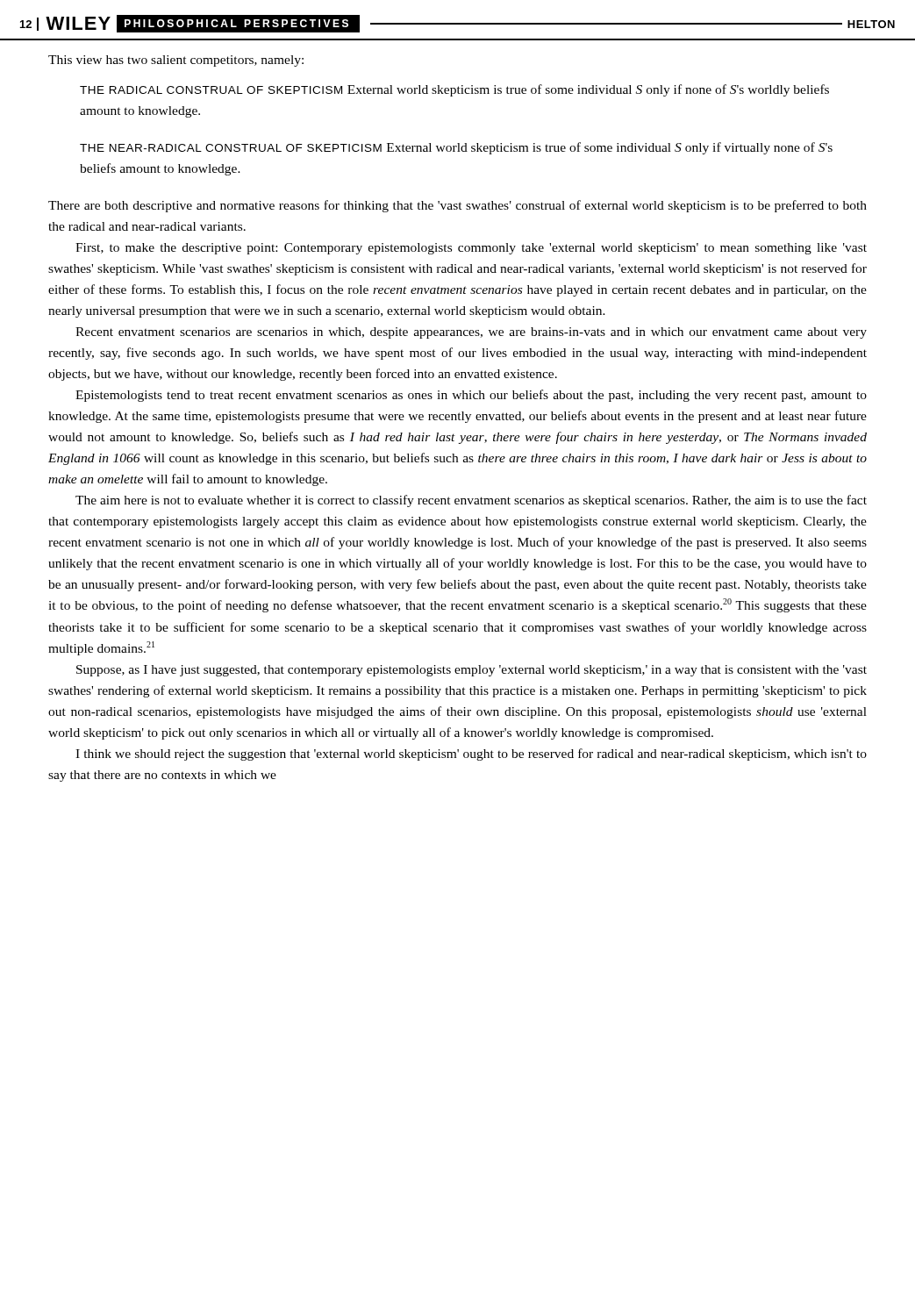Select the region starting "the near-radical construal of skepticism External world skepticism"
915x1316 pixels.
click(x=456, y=158)
